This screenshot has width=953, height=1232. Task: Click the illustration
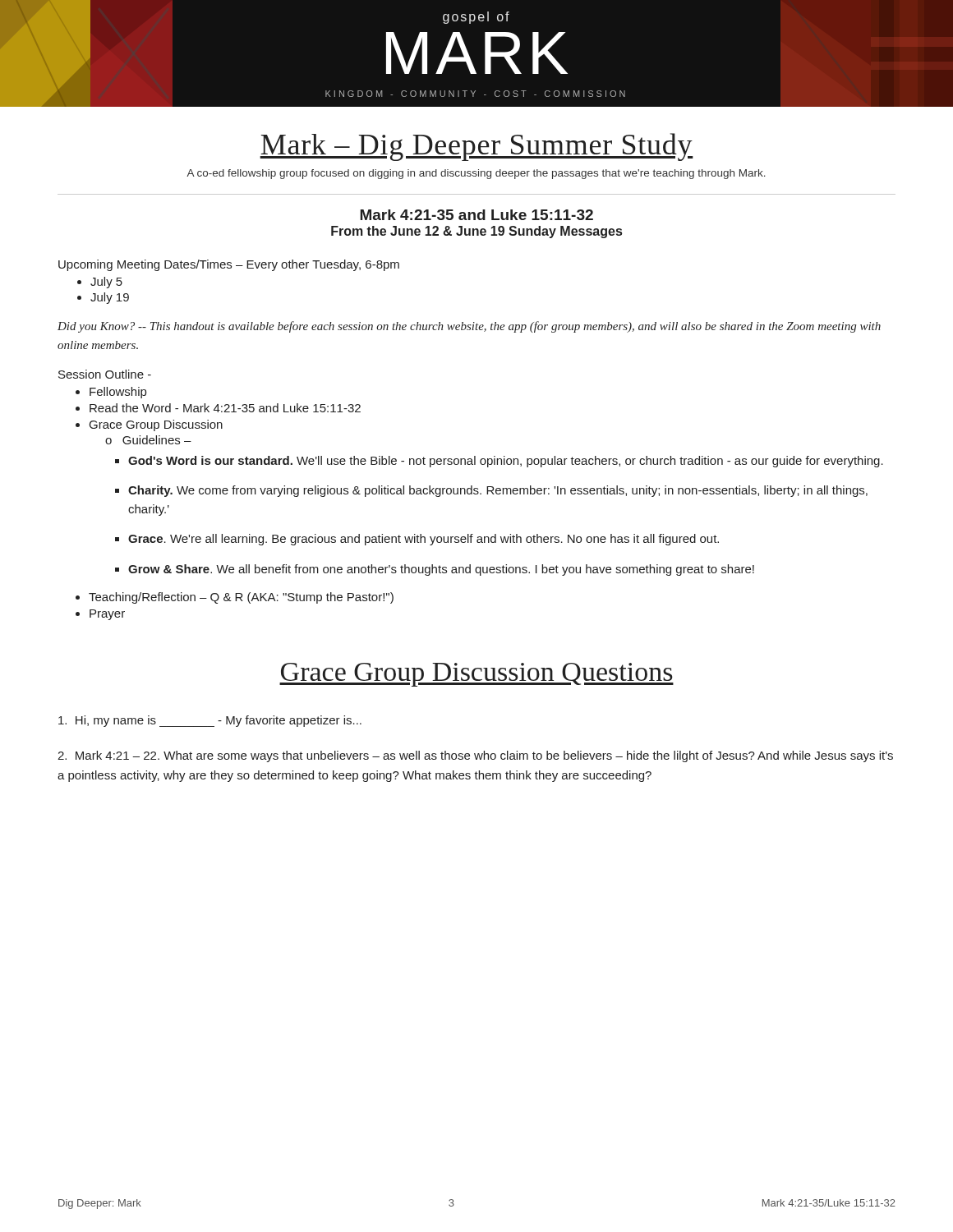coord(476,55)
